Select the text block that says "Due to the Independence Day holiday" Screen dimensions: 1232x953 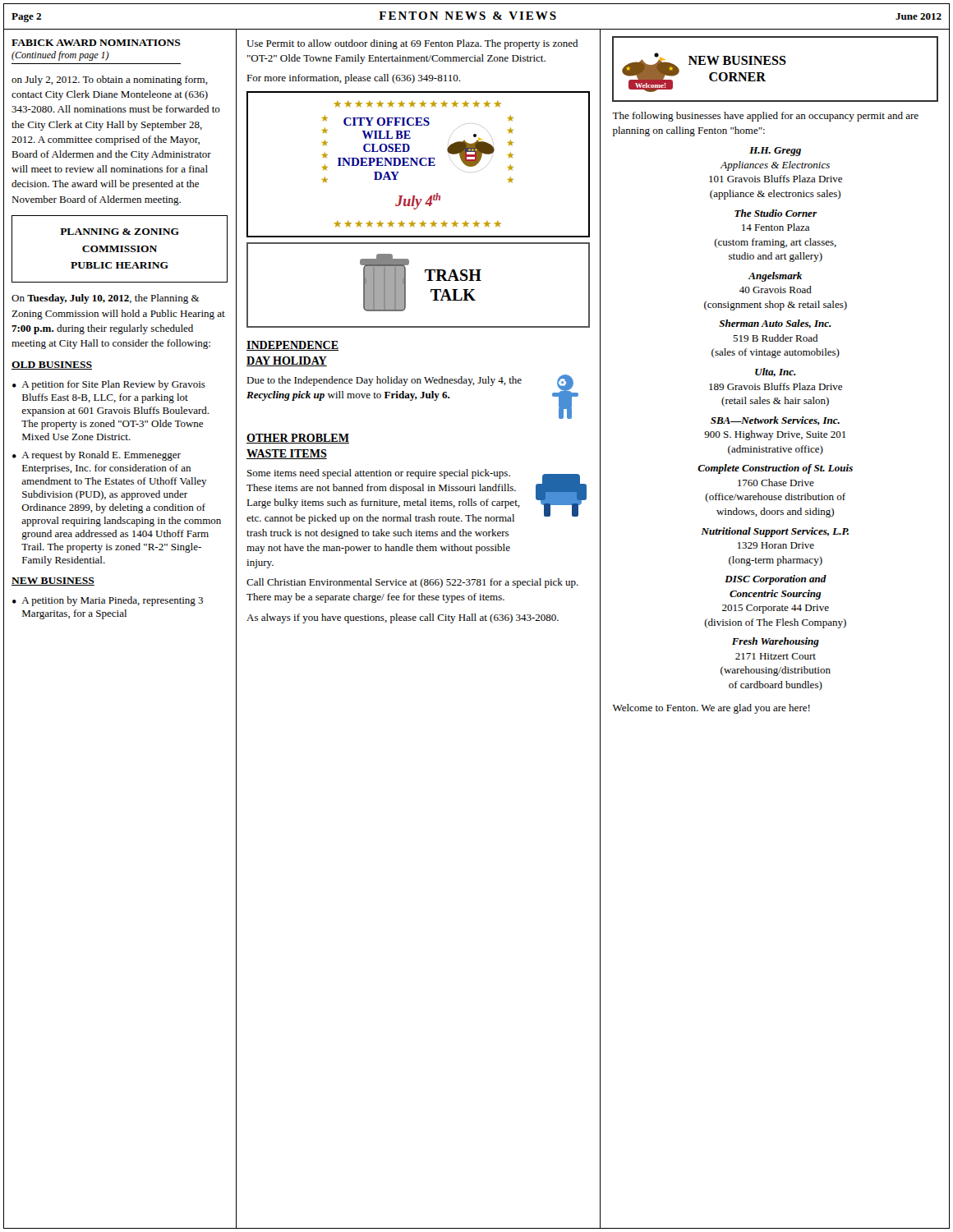(418, 399)
